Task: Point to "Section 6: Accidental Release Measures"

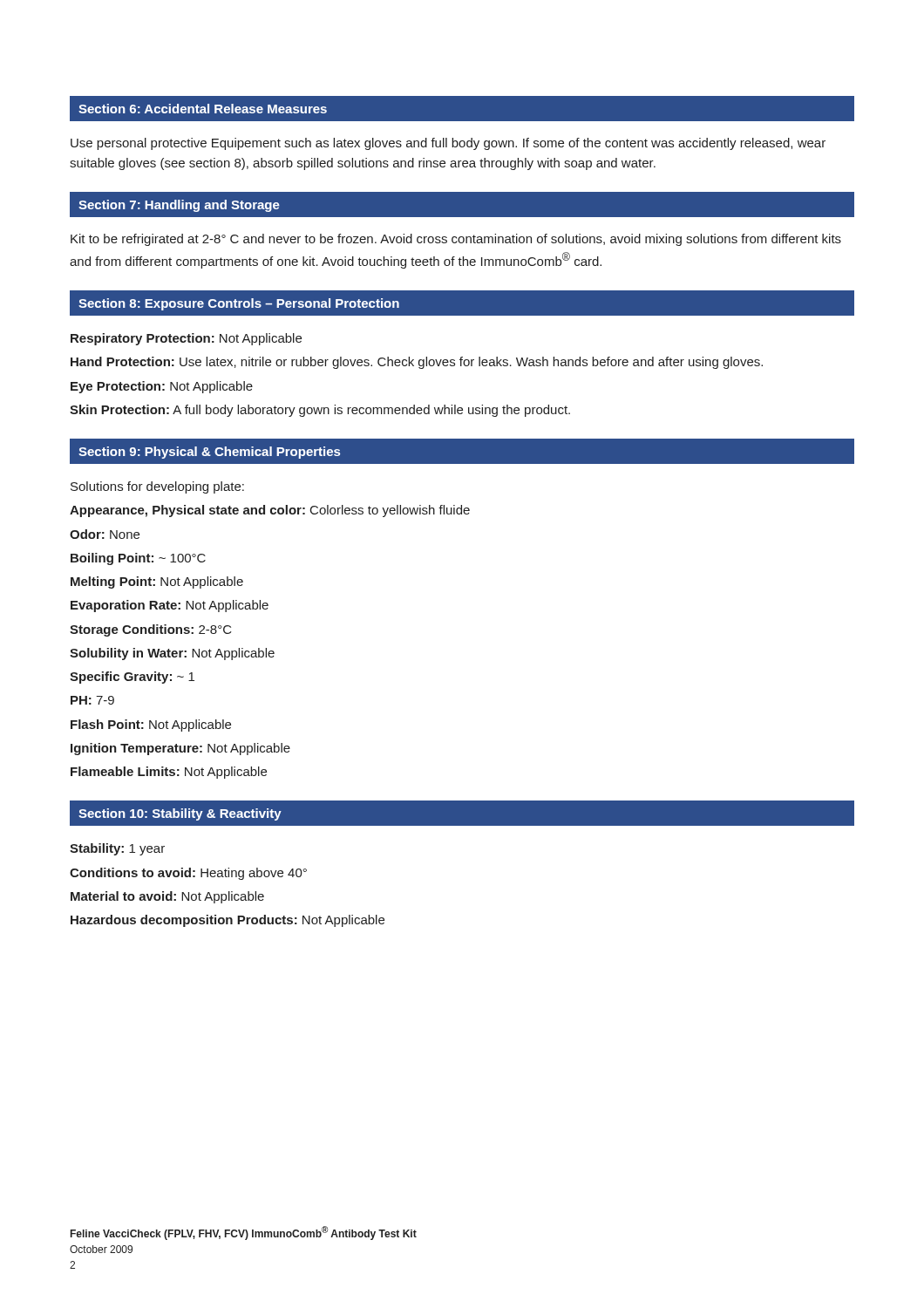Action: (x=203, y=109)
